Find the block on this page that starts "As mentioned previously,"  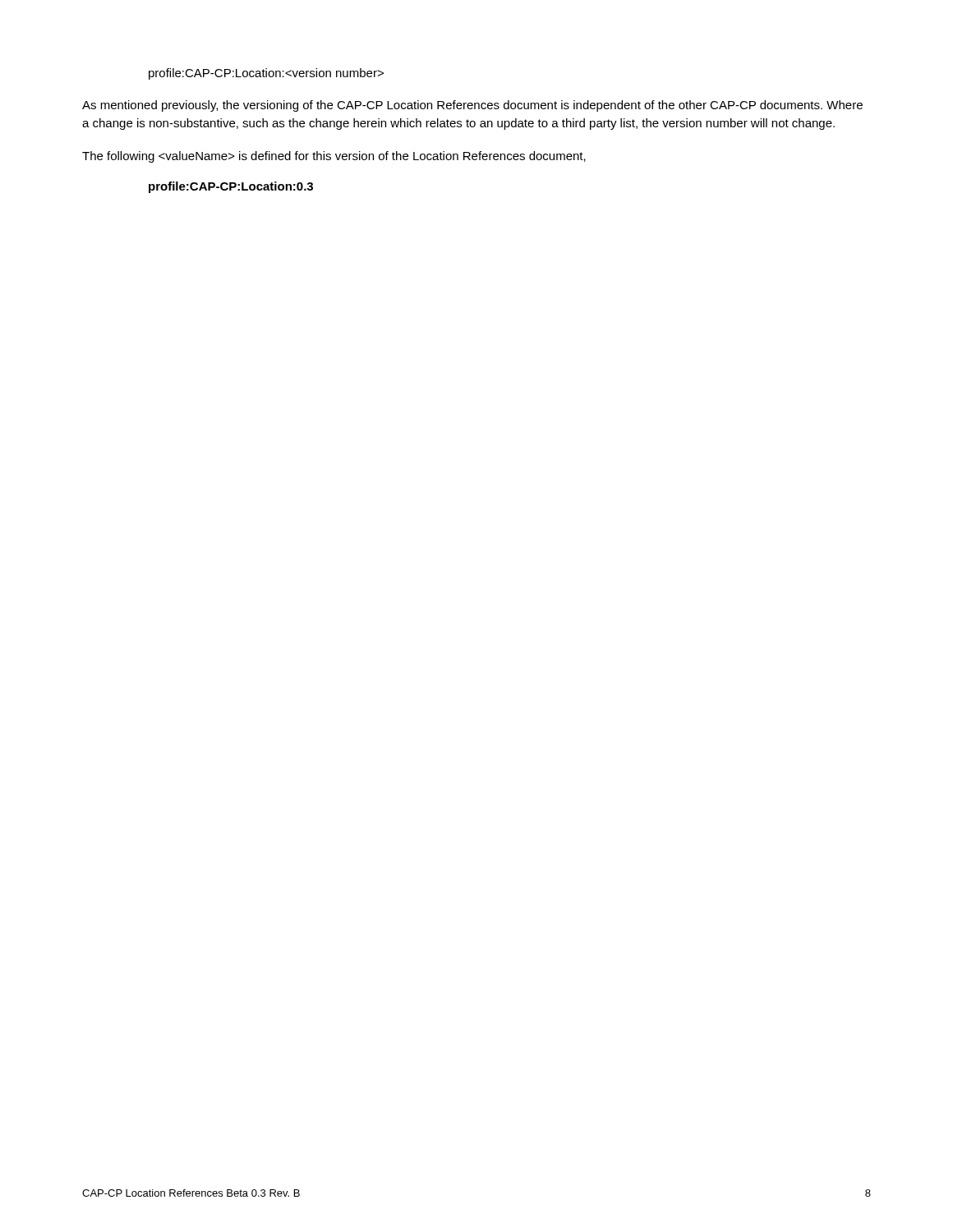click(473, 114)
